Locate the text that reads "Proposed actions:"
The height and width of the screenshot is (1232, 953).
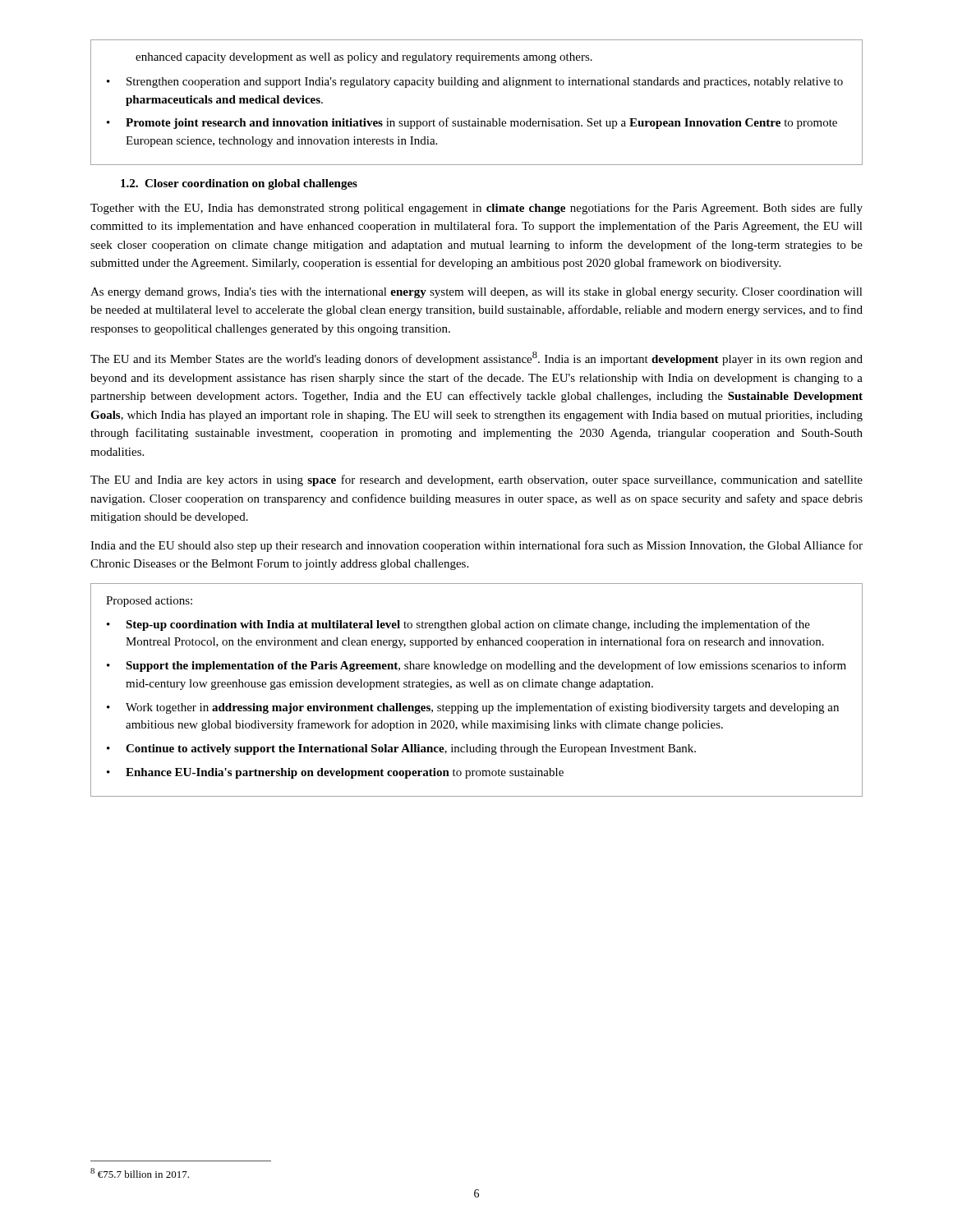pos(150,600)
